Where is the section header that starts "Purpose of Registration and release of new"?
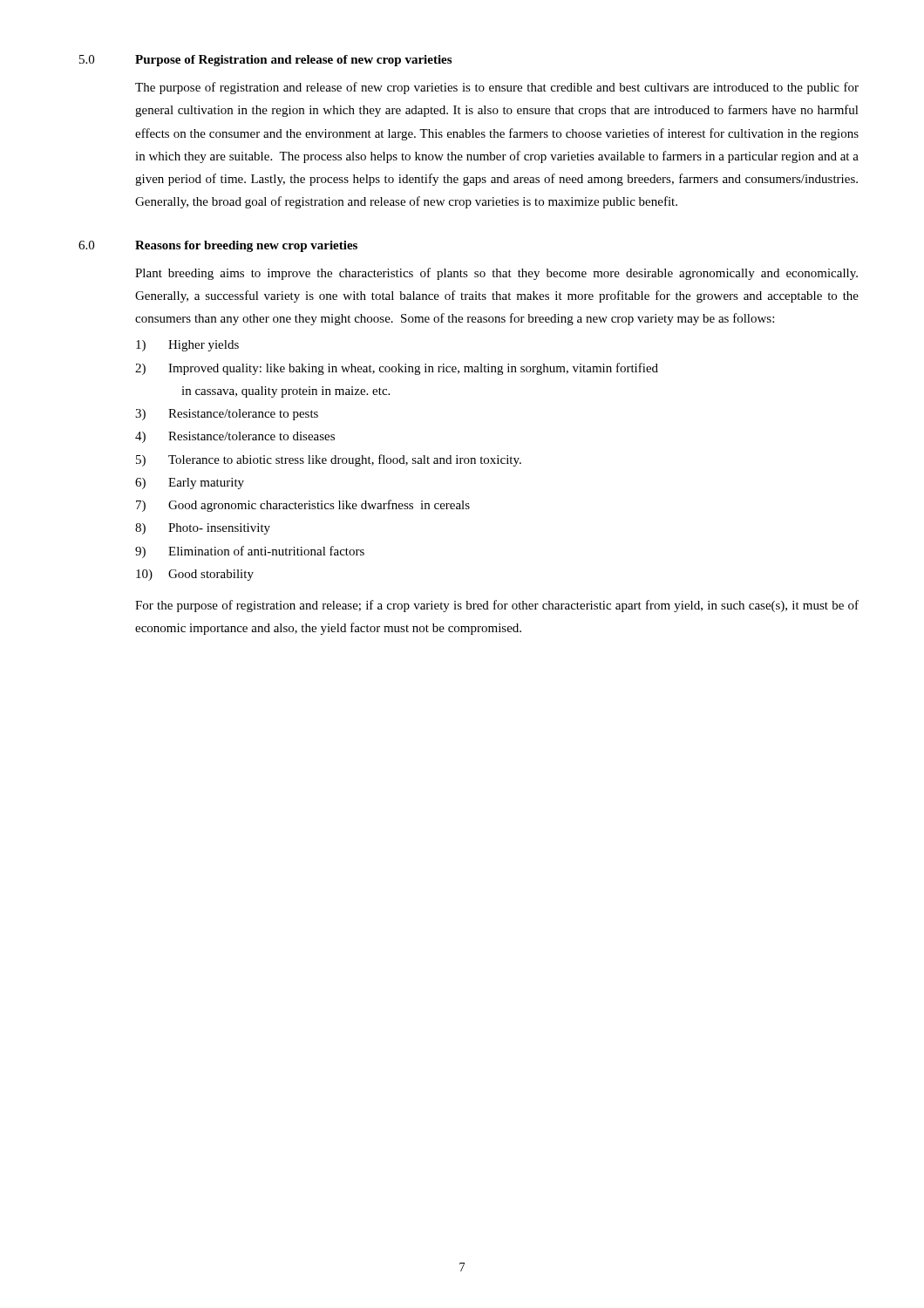Viewport: 924px width, 1308px height. (294, 59)
